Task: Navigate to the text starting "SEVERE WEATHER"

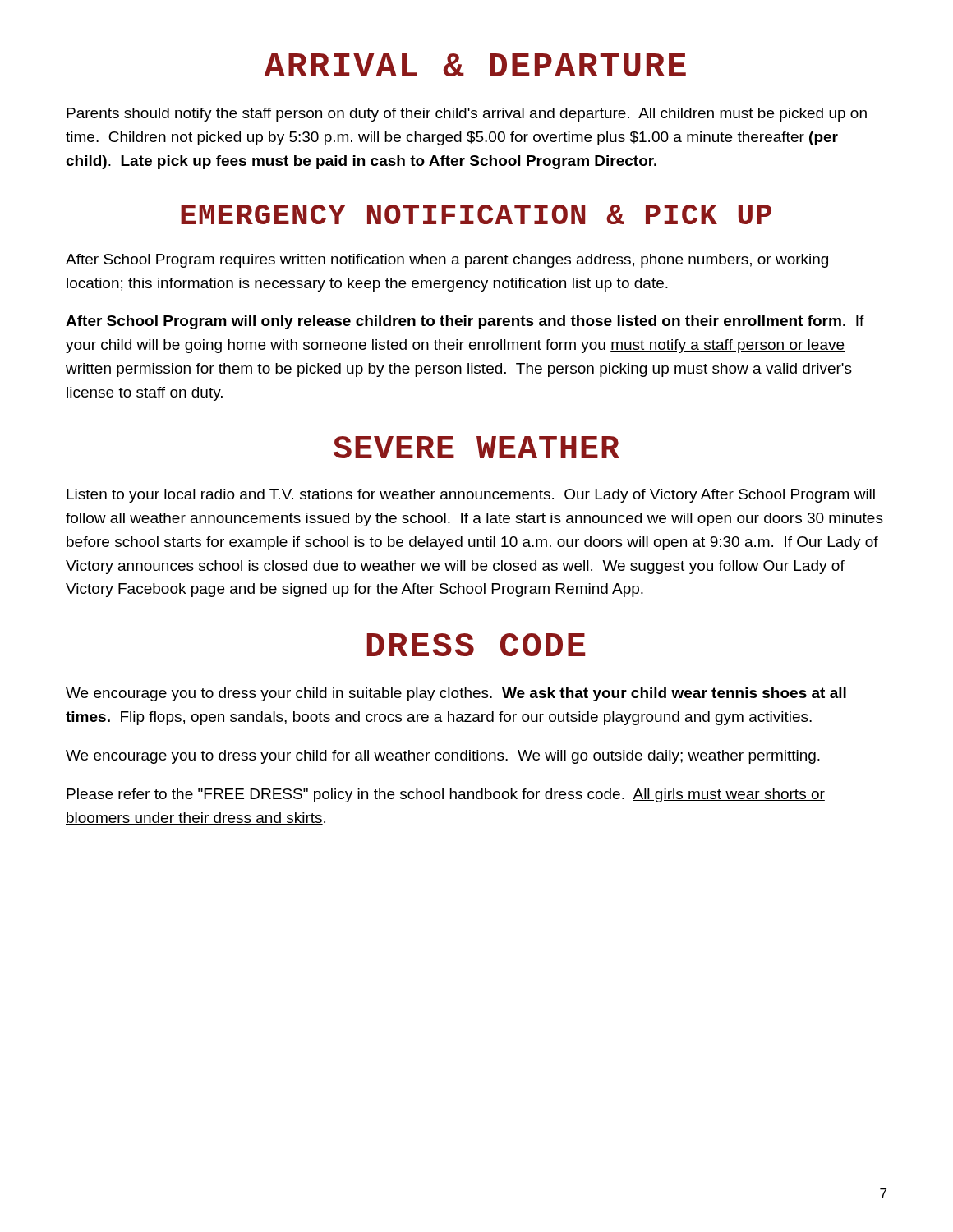Action: 476,450
